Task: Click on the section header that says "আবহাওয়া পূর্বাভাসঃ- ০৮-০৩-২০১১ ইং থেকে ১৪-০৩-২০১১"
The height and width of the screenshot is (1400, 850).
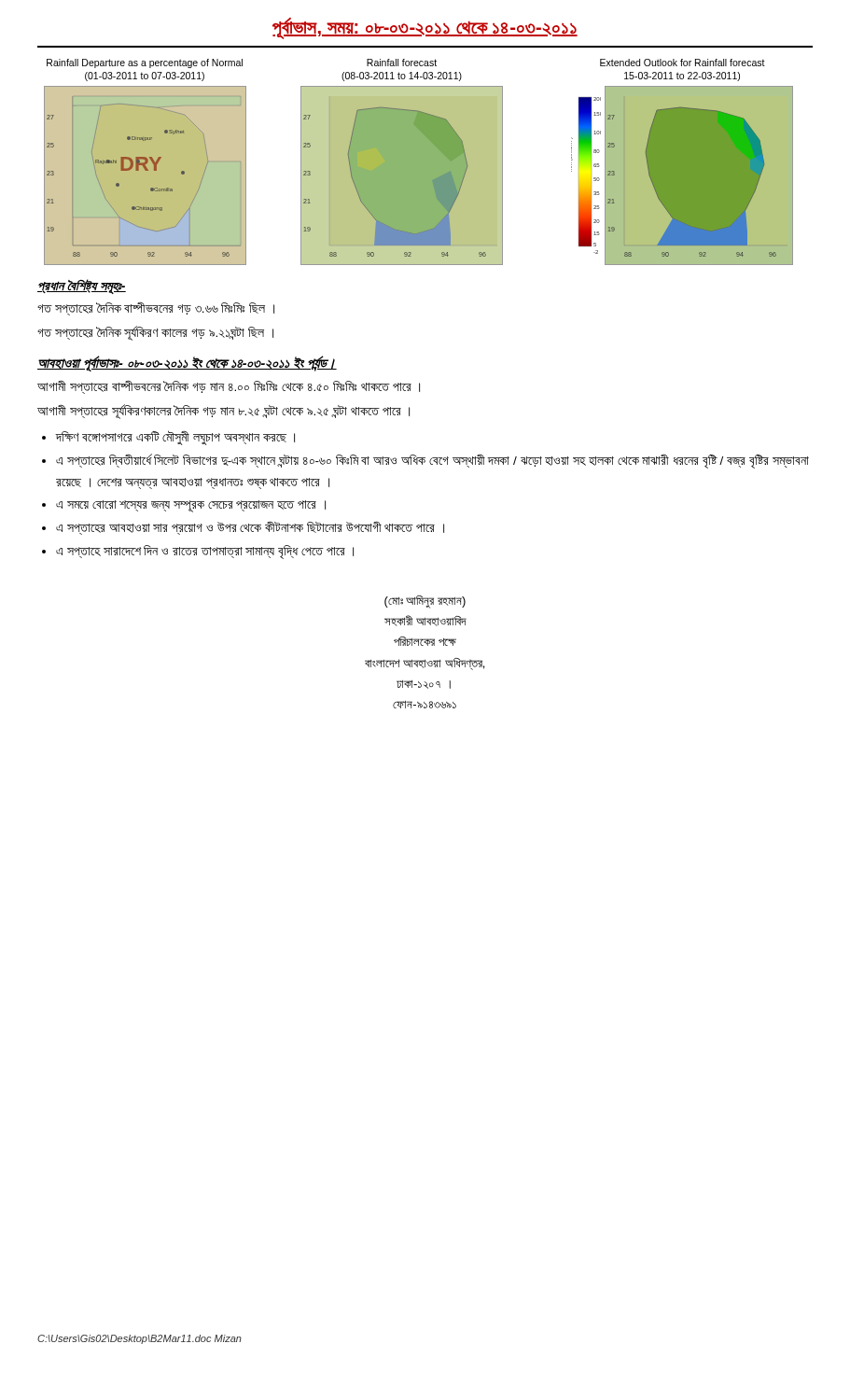Action: click(187, 364)
